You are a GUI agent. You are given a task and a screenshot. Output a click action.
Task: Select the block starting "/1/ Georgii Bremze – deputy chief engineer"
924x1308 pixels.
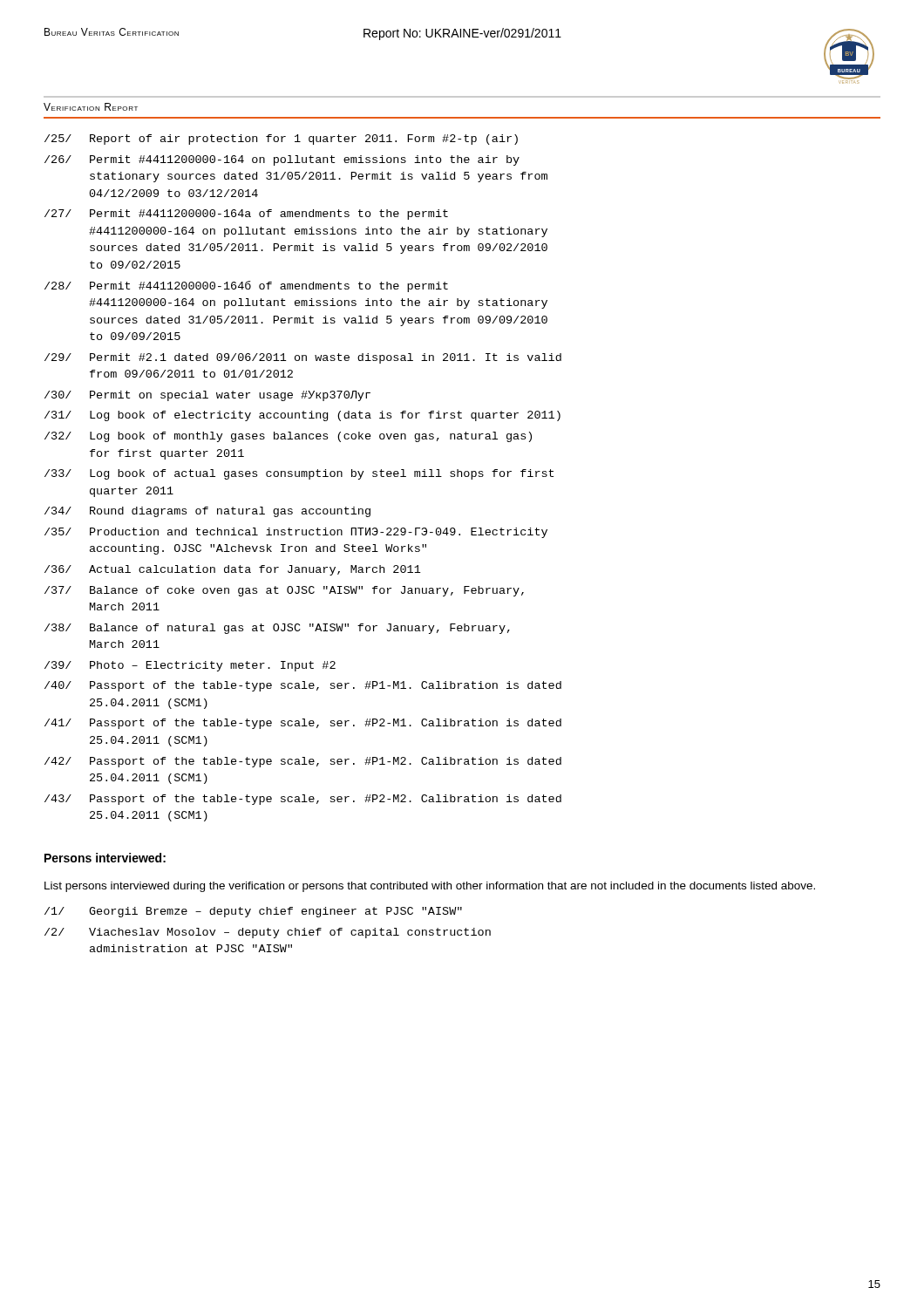point(462,912)
